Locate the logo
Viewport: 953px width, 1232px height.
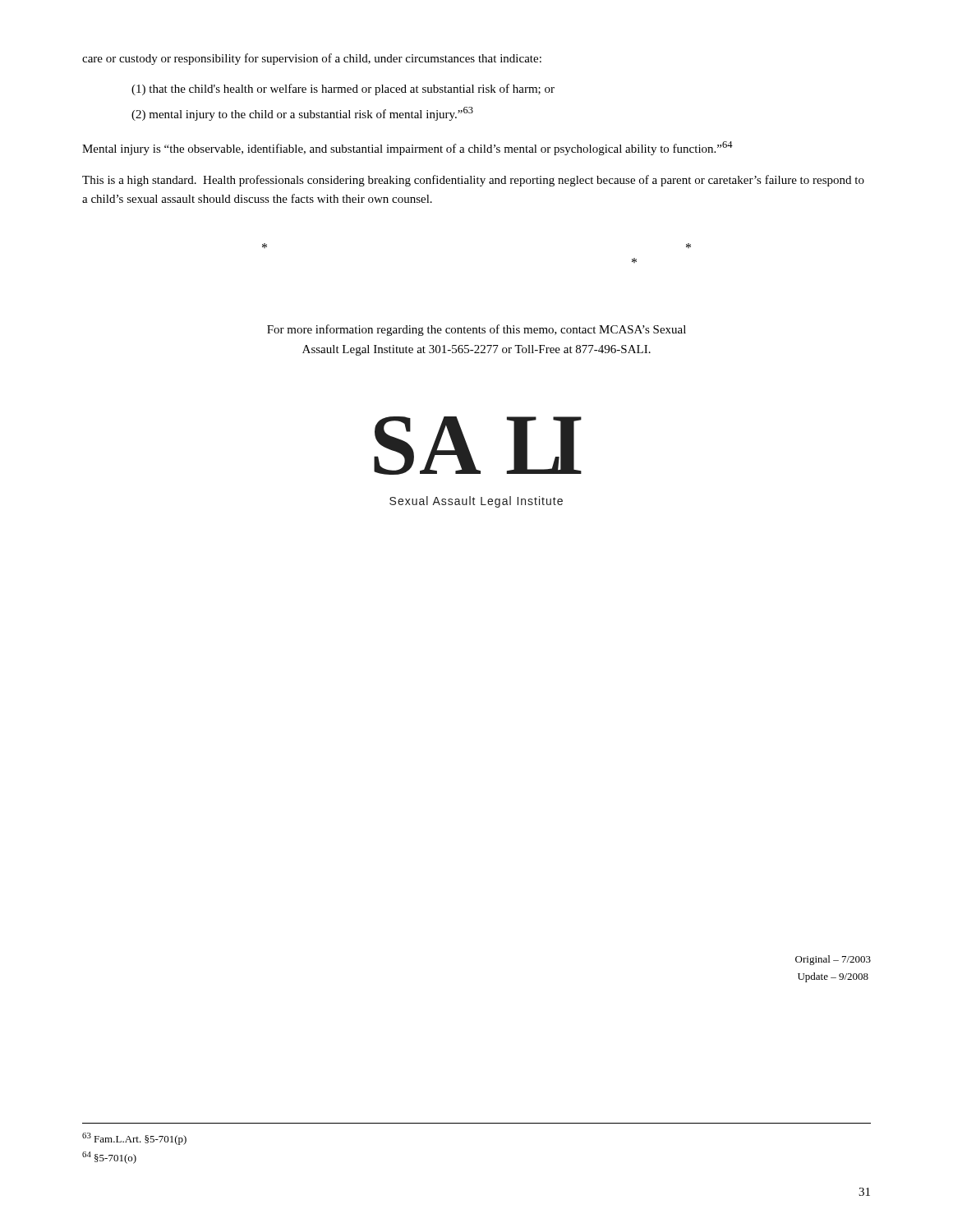(x=476, y=451)
